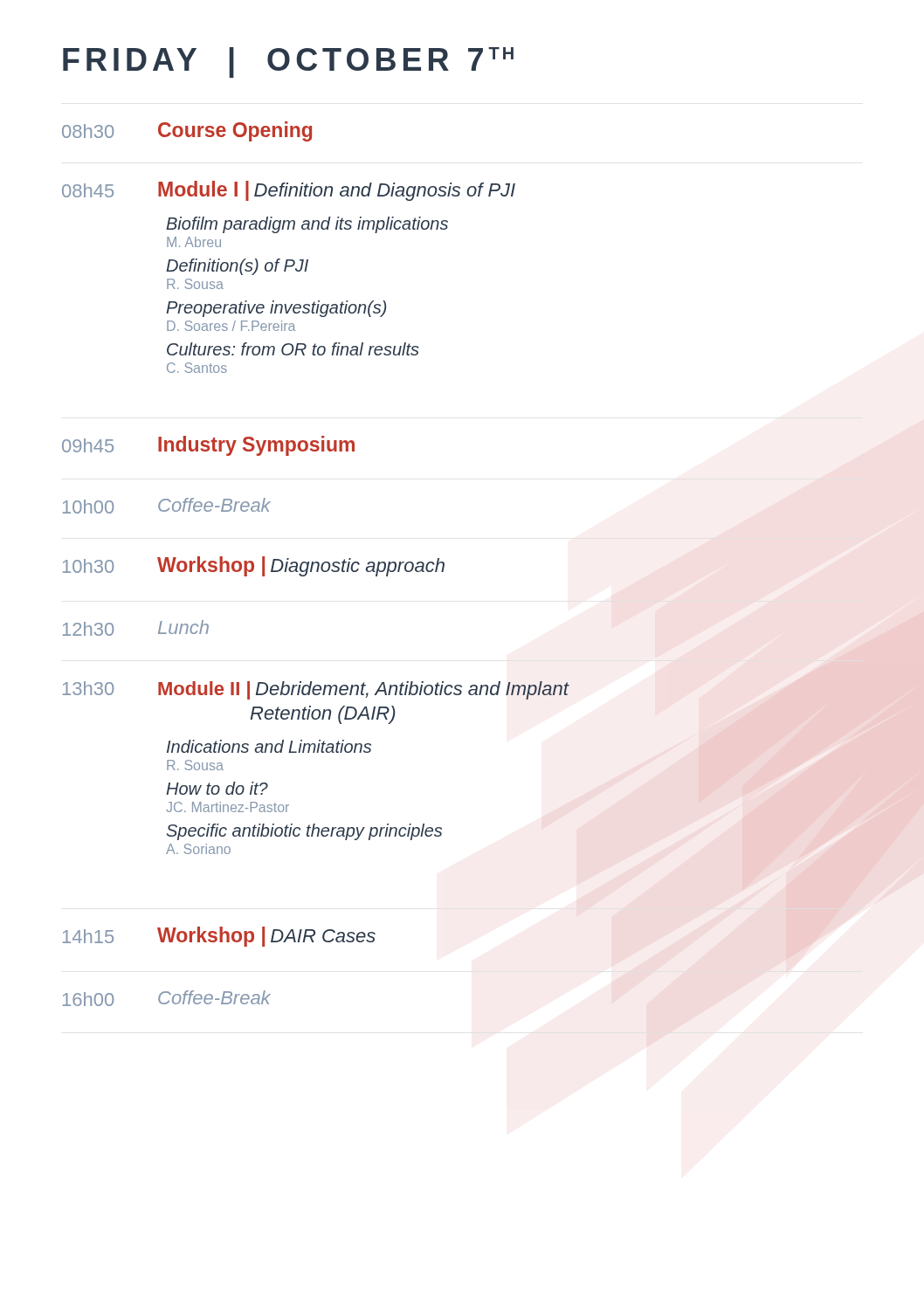Point to "FRIDAY | OCTOBER 7TH"
924x1310 pixels.
289,60
